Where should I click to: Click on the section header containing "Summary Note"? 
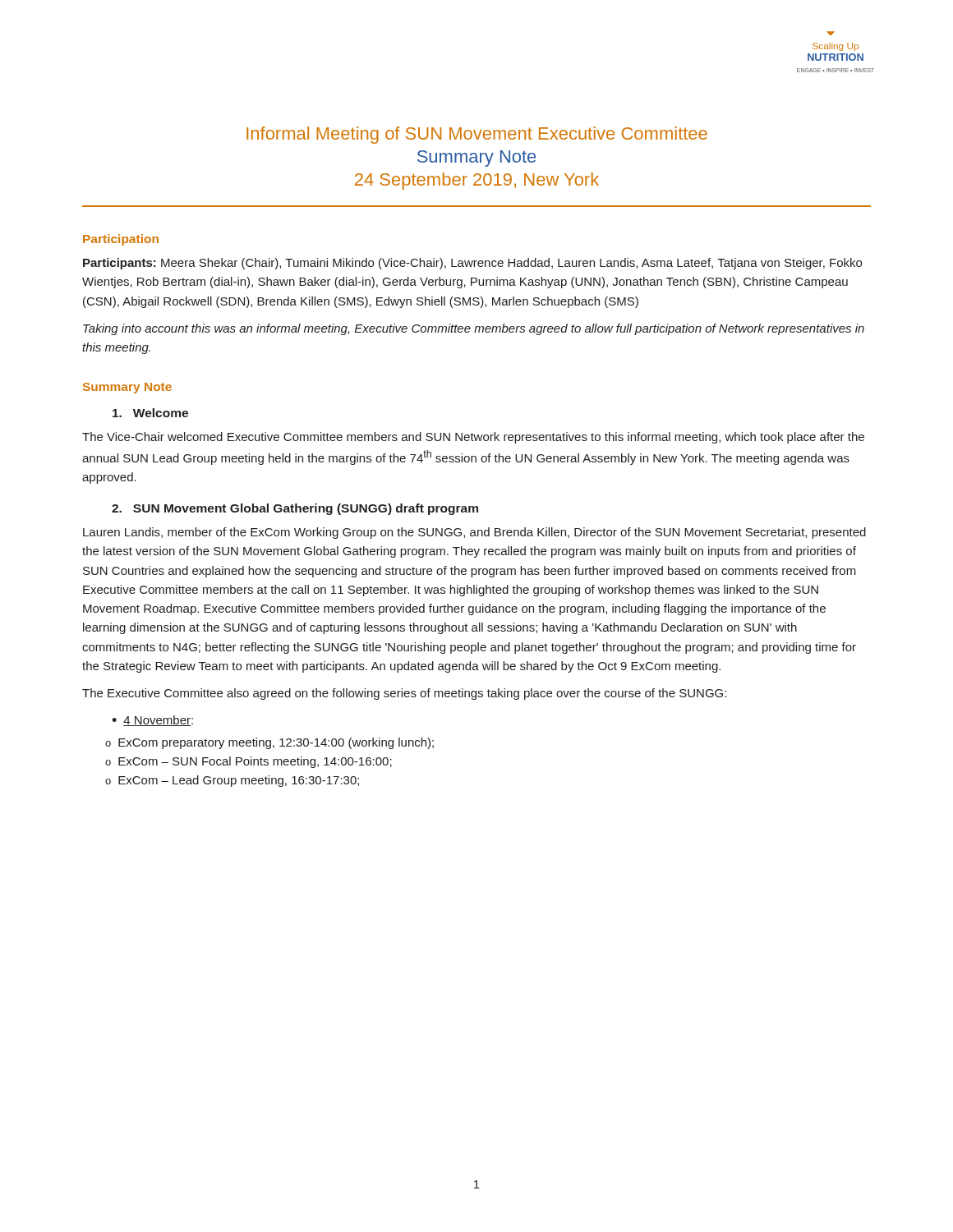click(127, 387)
